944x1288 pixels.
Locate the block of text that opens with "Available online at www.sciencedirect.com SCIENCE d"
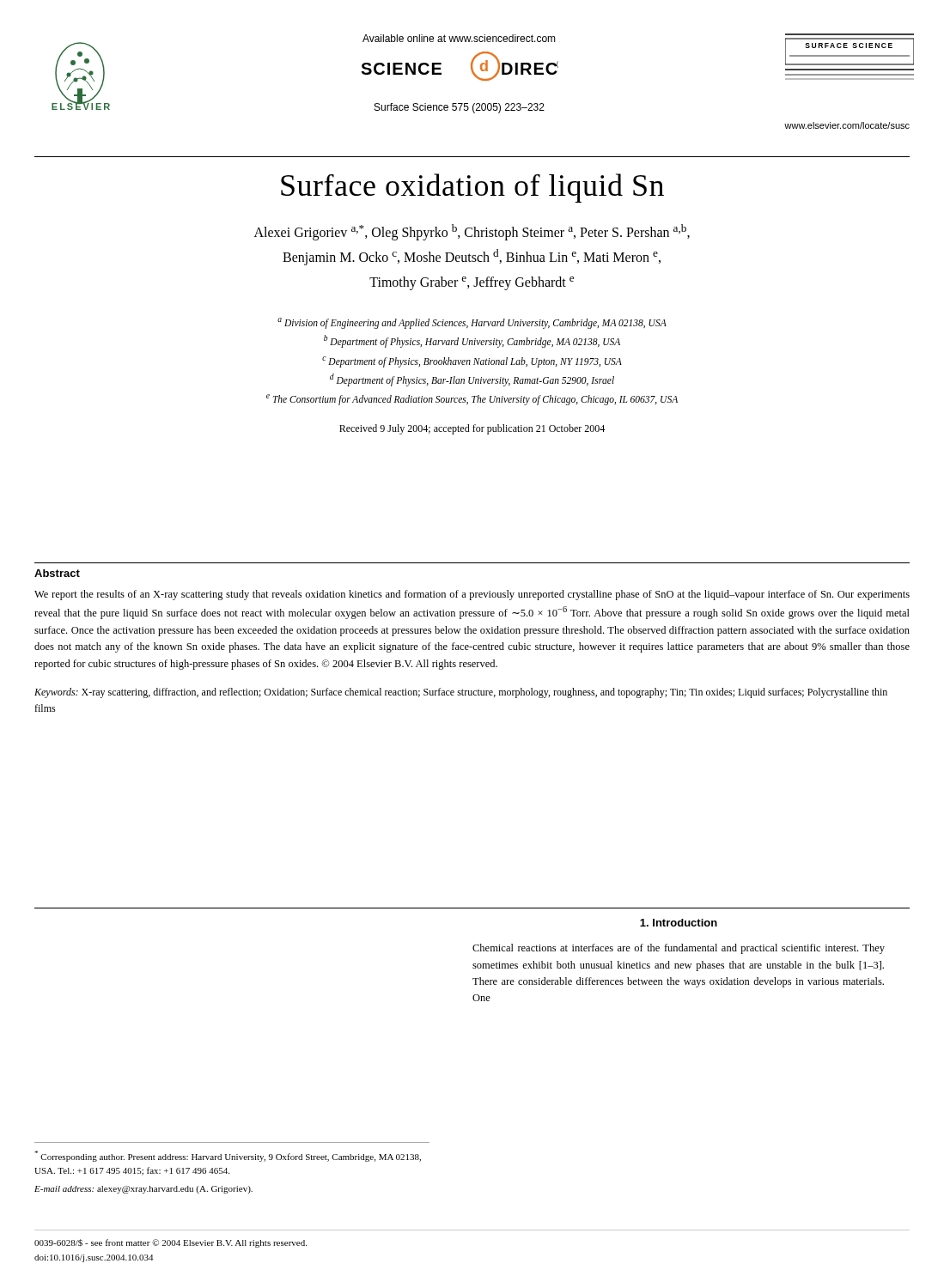(x=459, y=38)
